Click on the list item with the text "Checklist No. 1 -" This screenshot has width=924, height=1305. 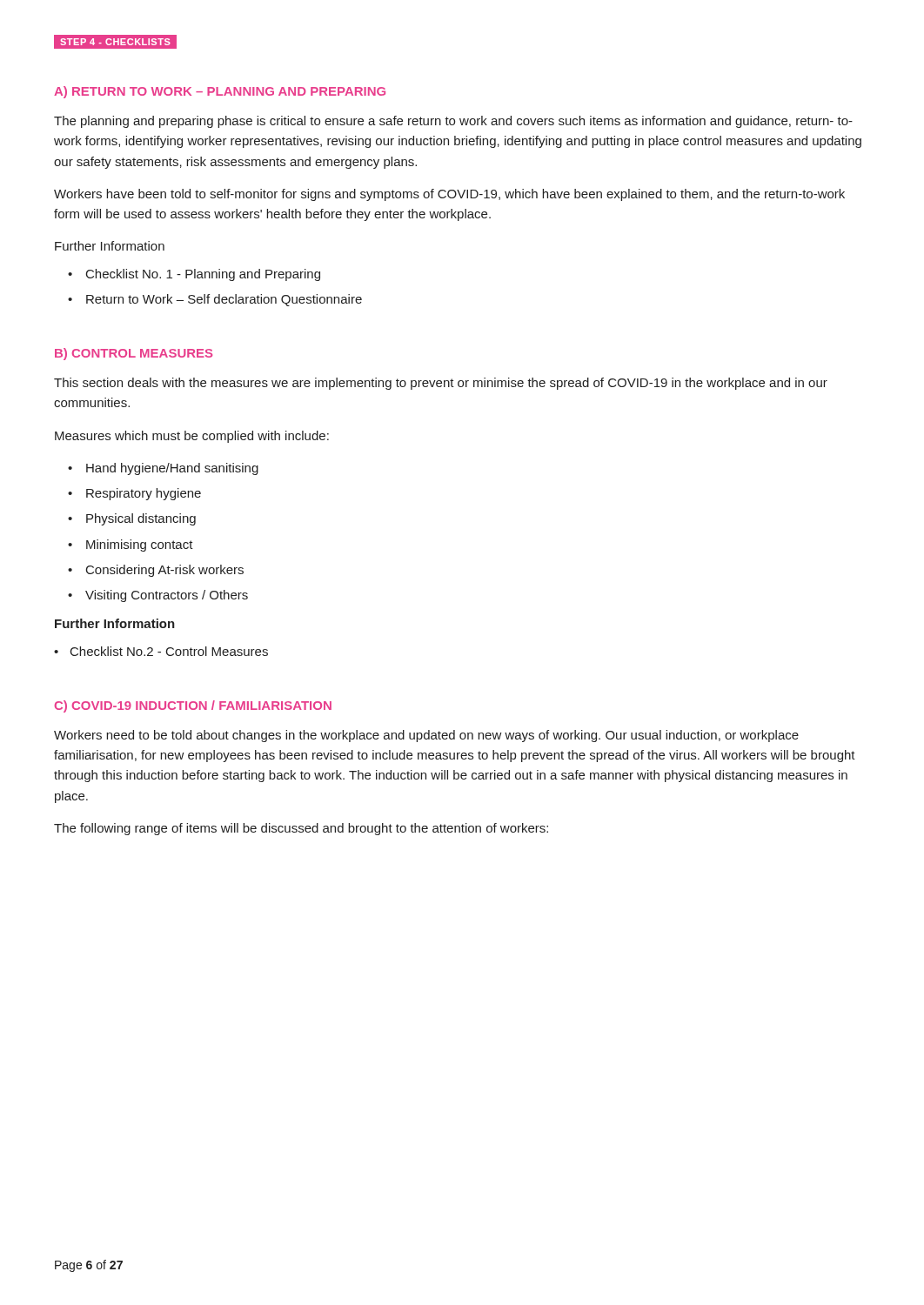point(203,273)
